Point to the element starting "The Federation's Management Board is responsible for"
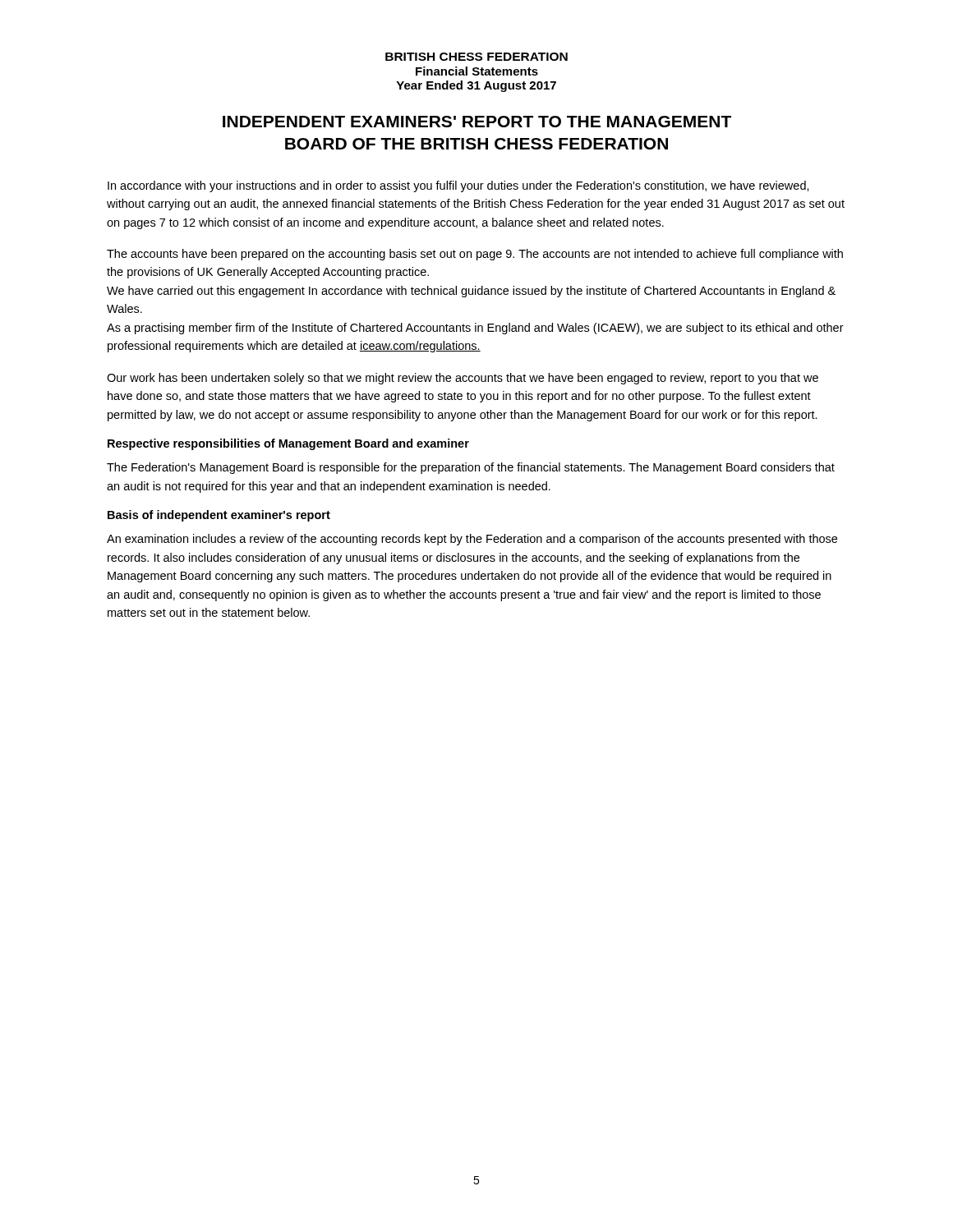The width and height of the screenshot is (953, 1232). click(471, 477)
